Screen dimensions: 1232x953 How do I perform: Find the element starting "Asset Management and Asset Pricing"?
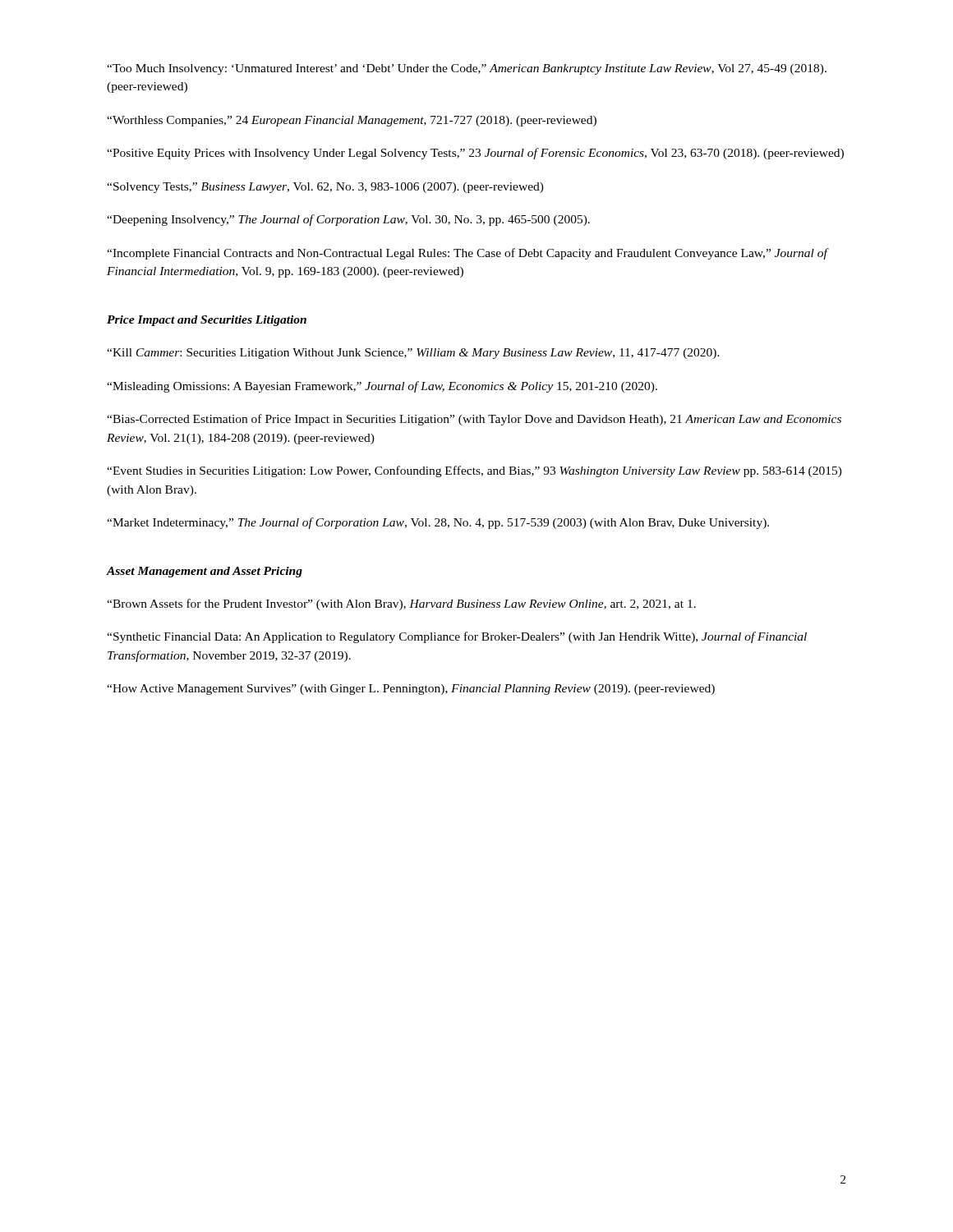point(205,570)
